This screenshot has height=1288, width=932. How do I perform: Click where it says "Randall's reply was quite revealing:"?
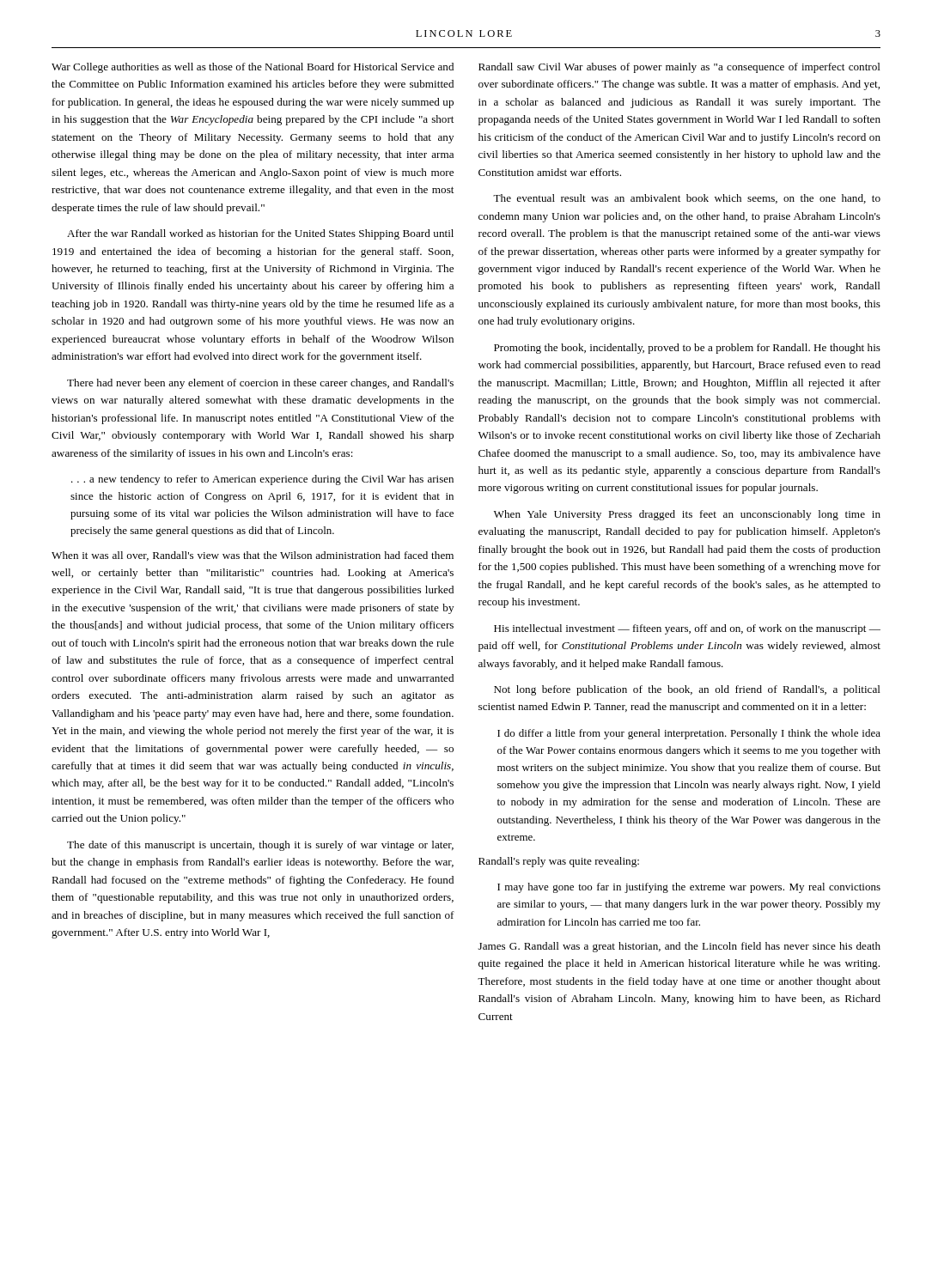point(559,862)
